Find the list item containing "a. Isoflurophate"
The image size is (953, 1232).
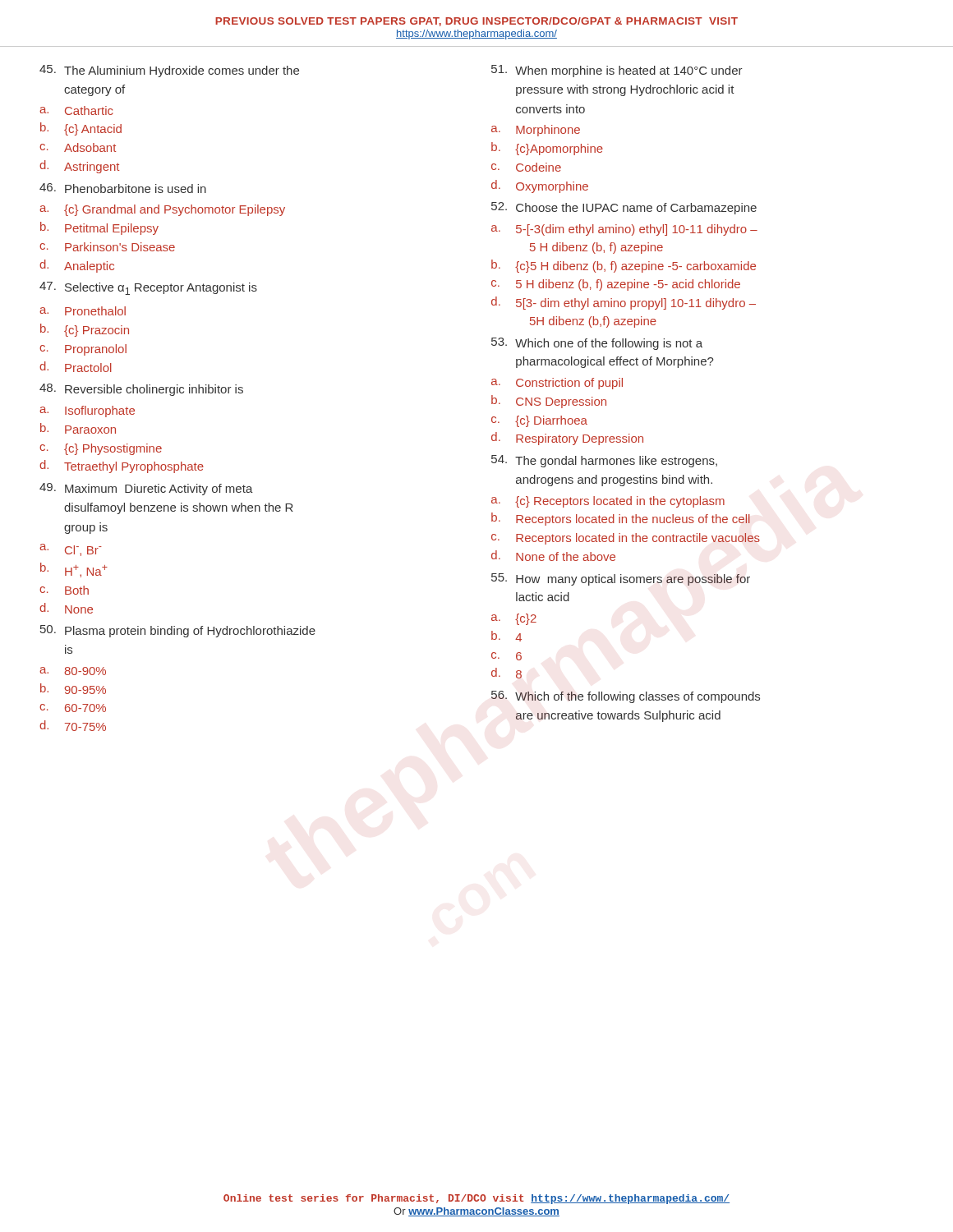pyautogui.click(x=87, y=411)
